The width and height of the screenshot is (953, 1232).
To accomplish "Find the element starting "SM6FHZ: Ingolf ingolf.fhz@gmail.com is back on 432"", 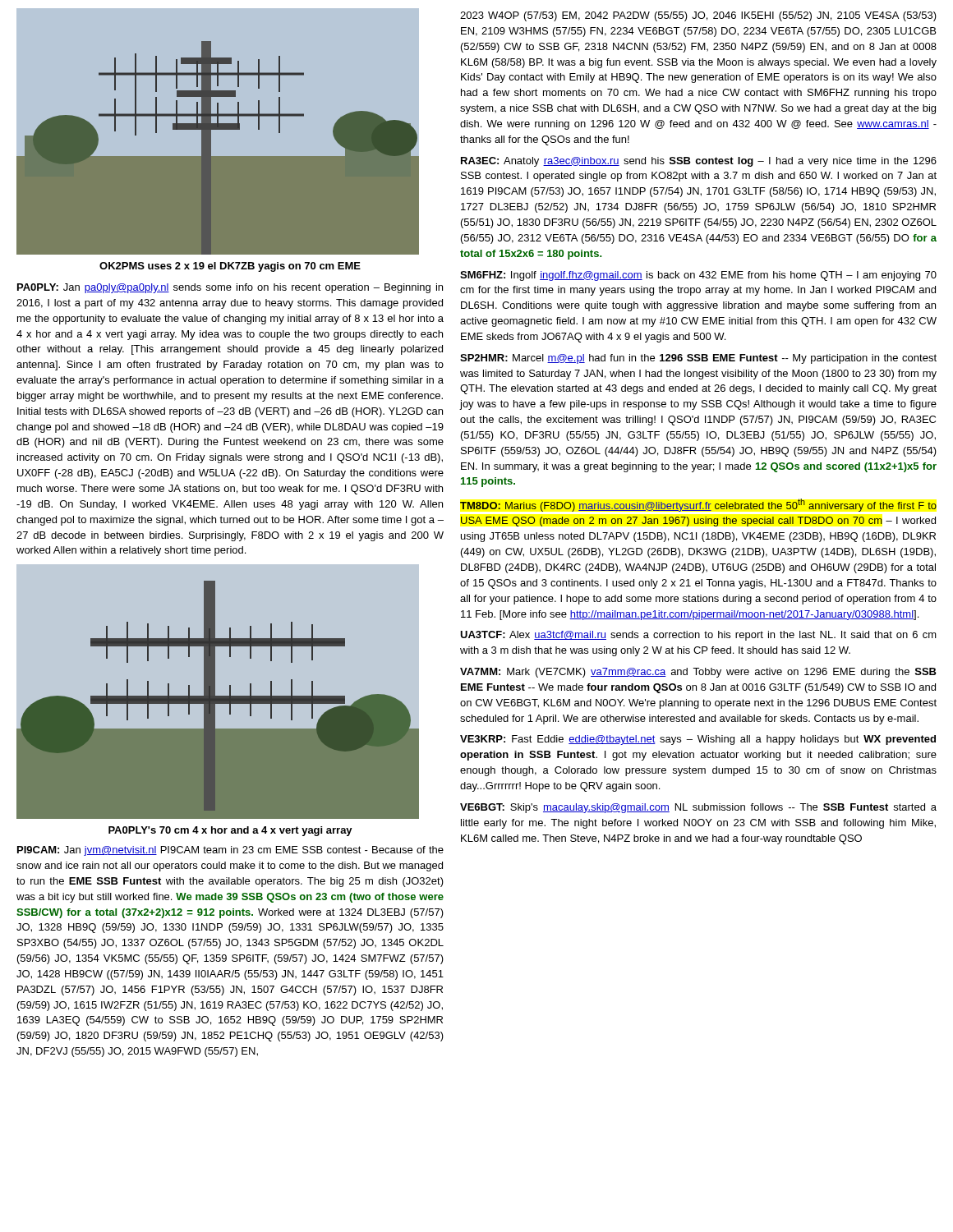I will pos(698,305).
